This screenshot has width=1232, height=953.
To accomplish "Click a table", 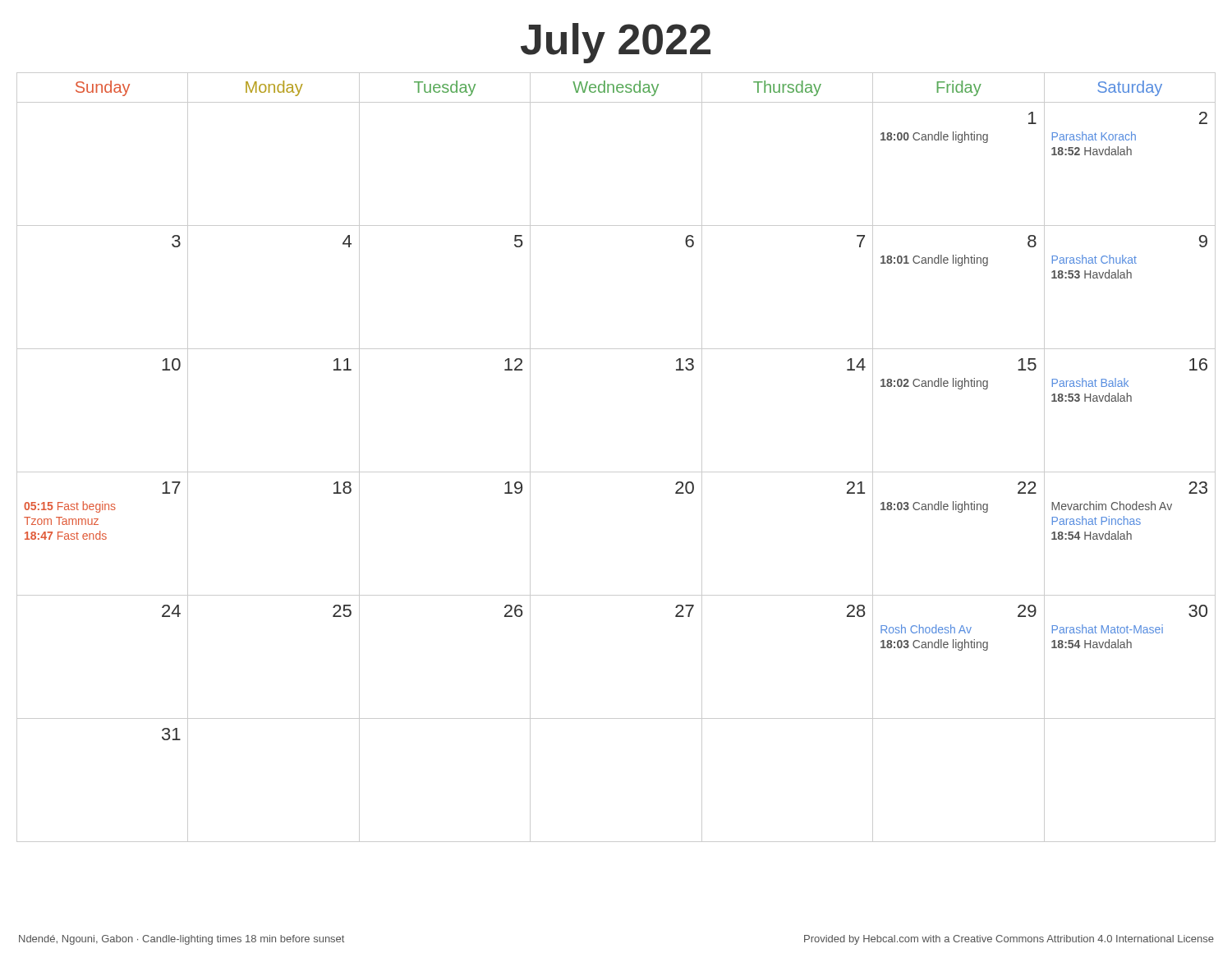I will pos(616,457).
